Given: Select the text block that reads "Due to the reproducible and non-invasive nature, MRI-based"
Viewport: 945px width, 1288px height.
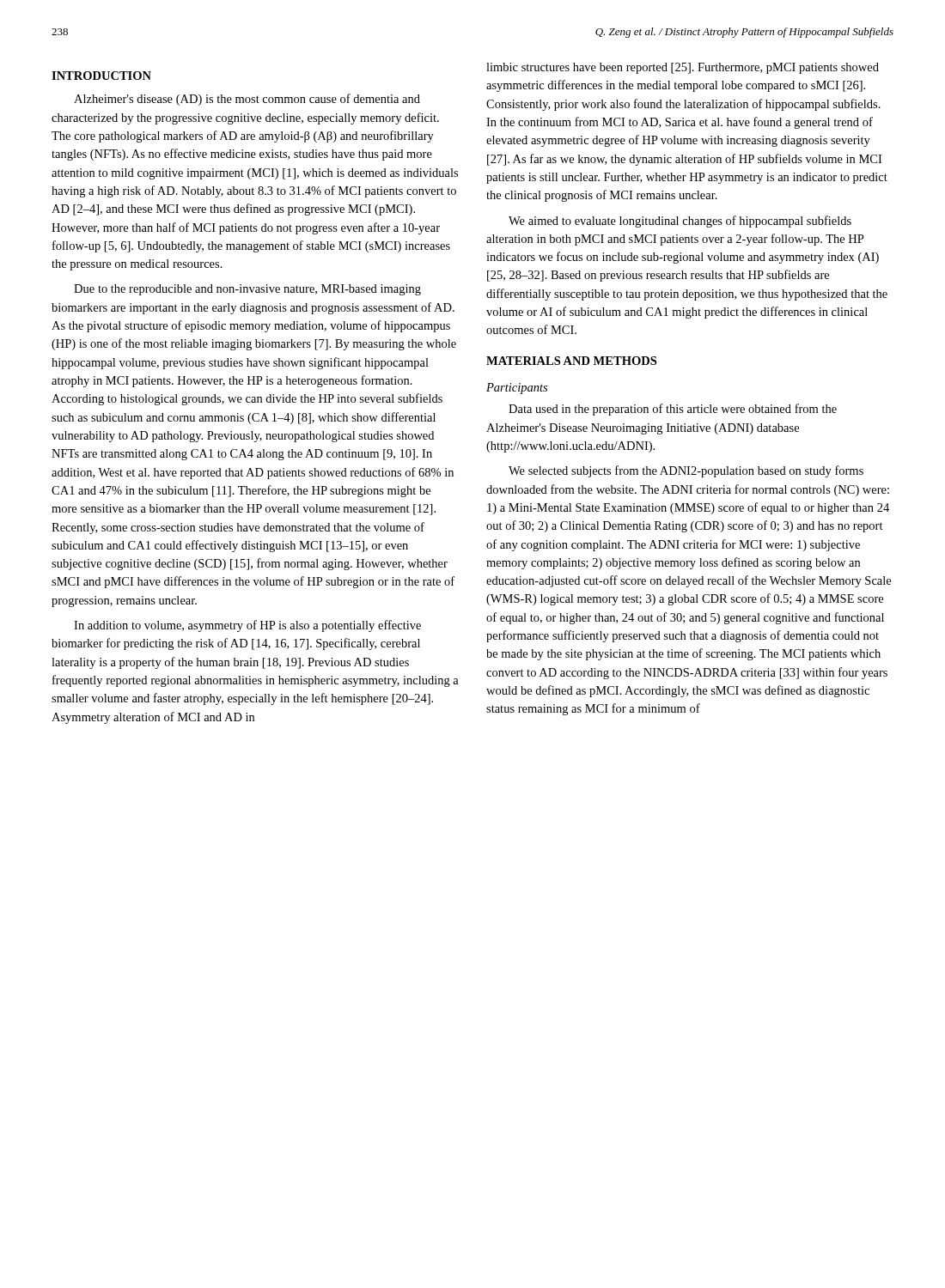Looking at the screenshot, I should (255, 445).
